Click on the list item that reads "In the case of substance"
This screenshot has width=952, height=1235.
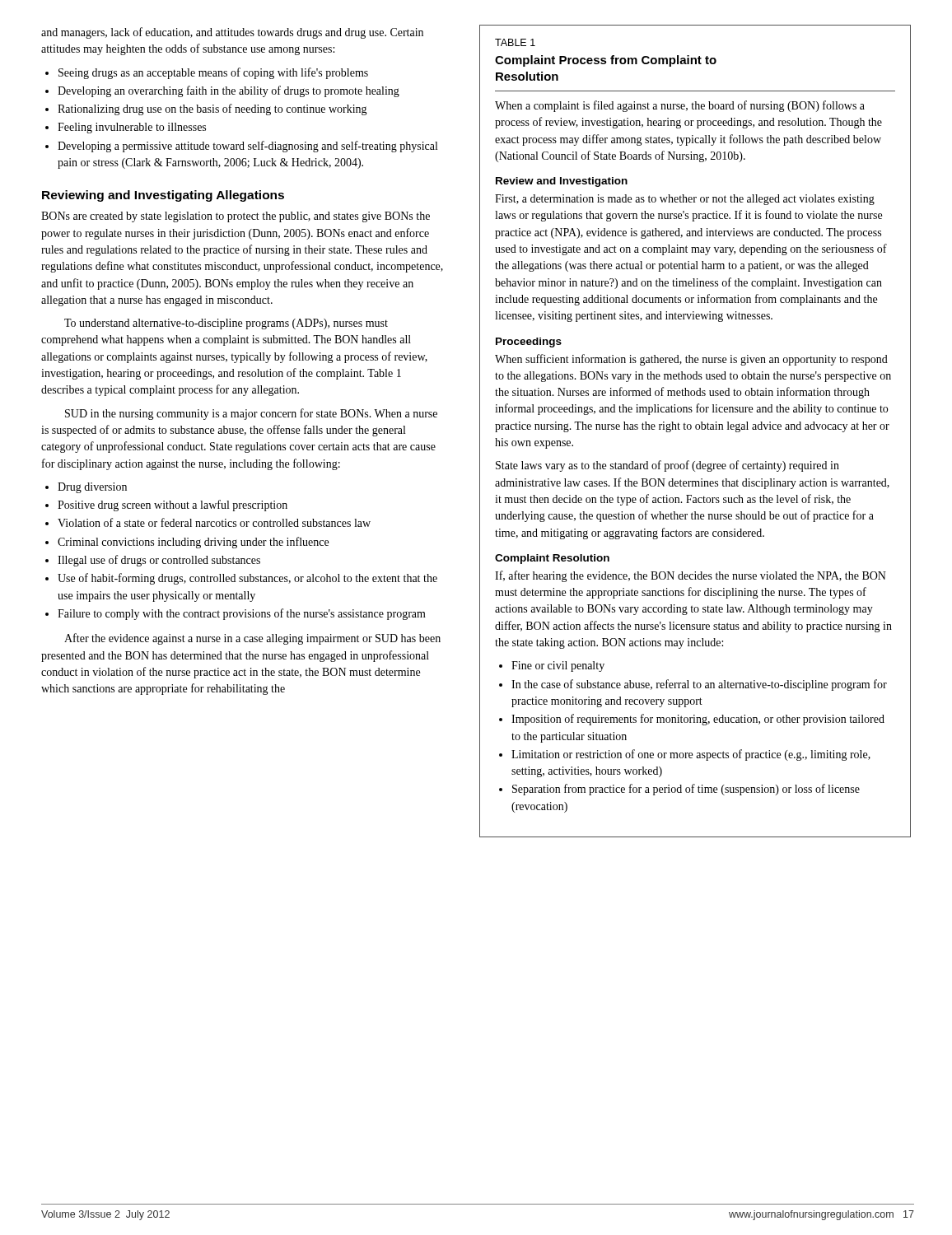(x=695, y=693)
